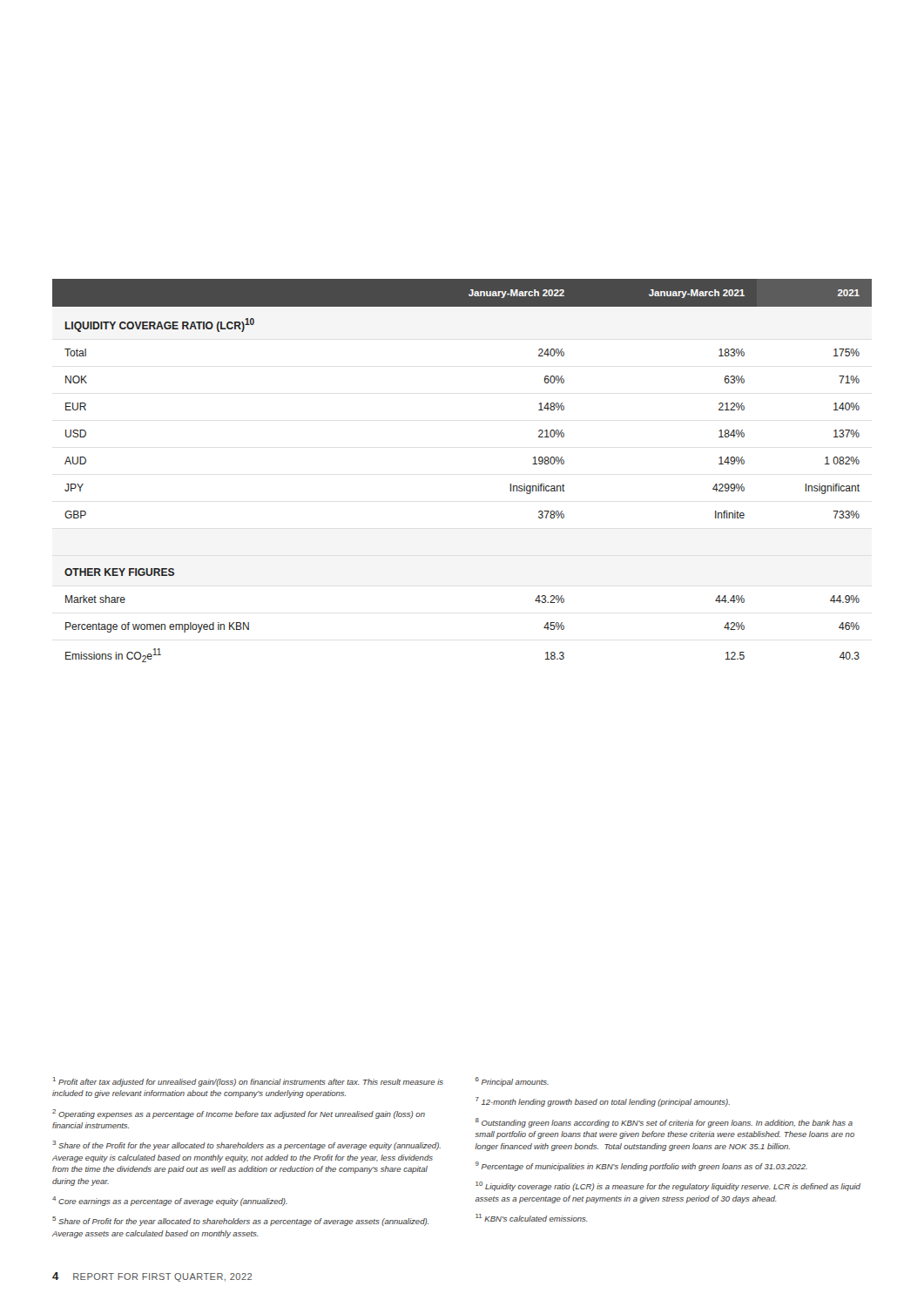Locate the element starting "1 Profit after tax adjusted for"

248,1087
